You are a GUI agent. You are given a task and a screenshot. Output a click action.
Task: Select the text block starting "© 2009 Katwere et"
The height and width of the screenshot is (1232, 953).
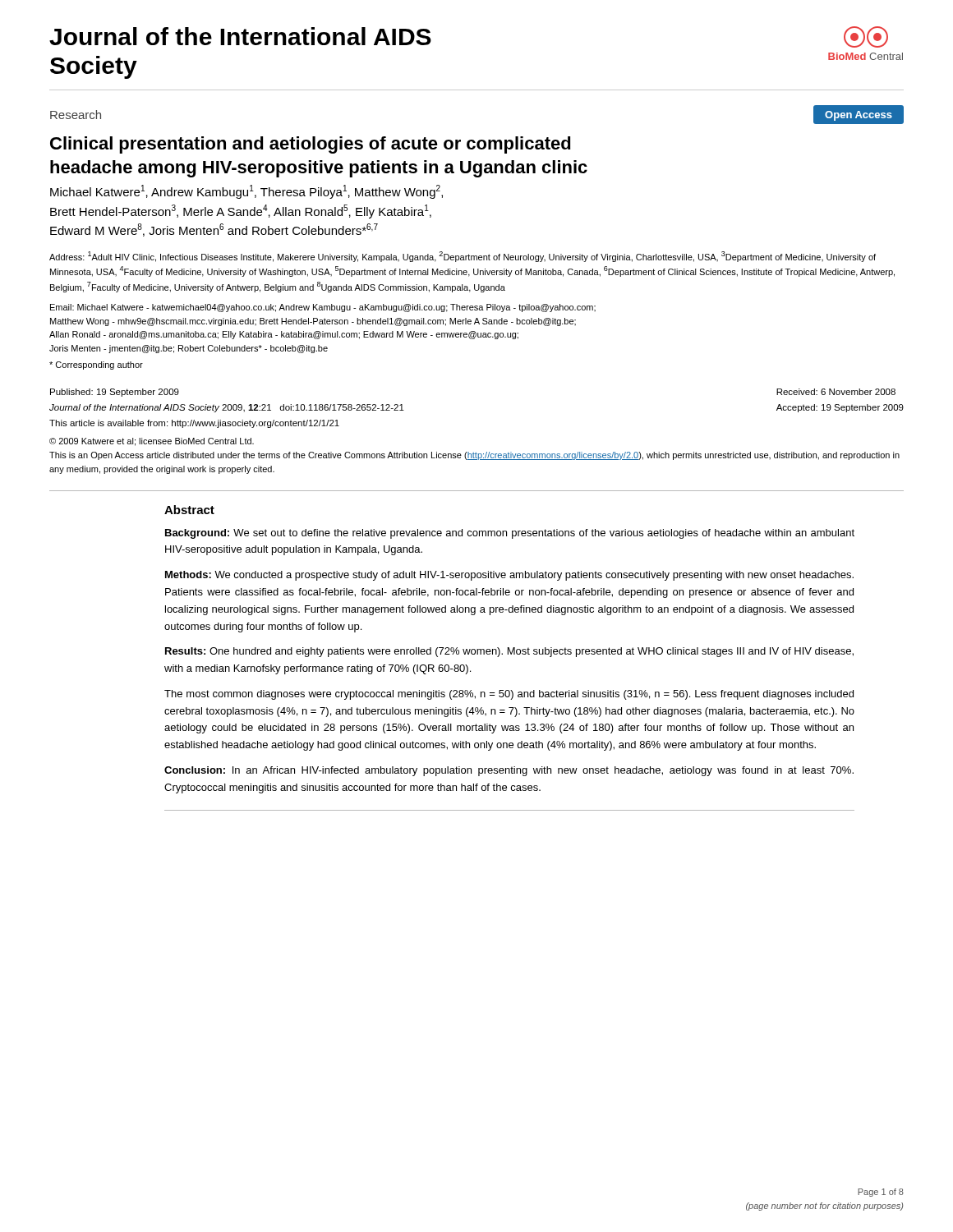click(474, 455)
